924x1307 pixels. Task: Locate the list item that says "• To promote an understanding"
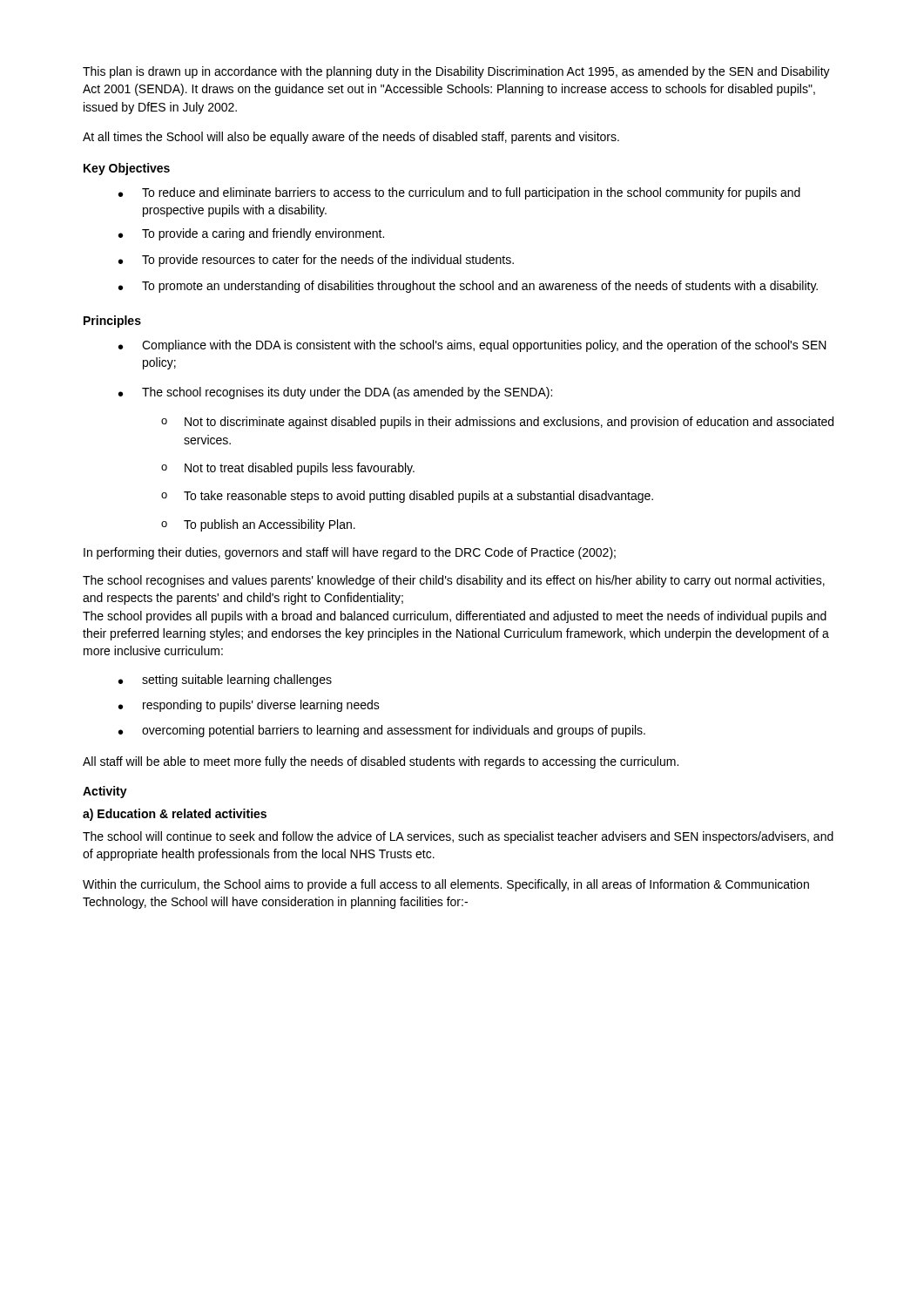pos(479,287)
